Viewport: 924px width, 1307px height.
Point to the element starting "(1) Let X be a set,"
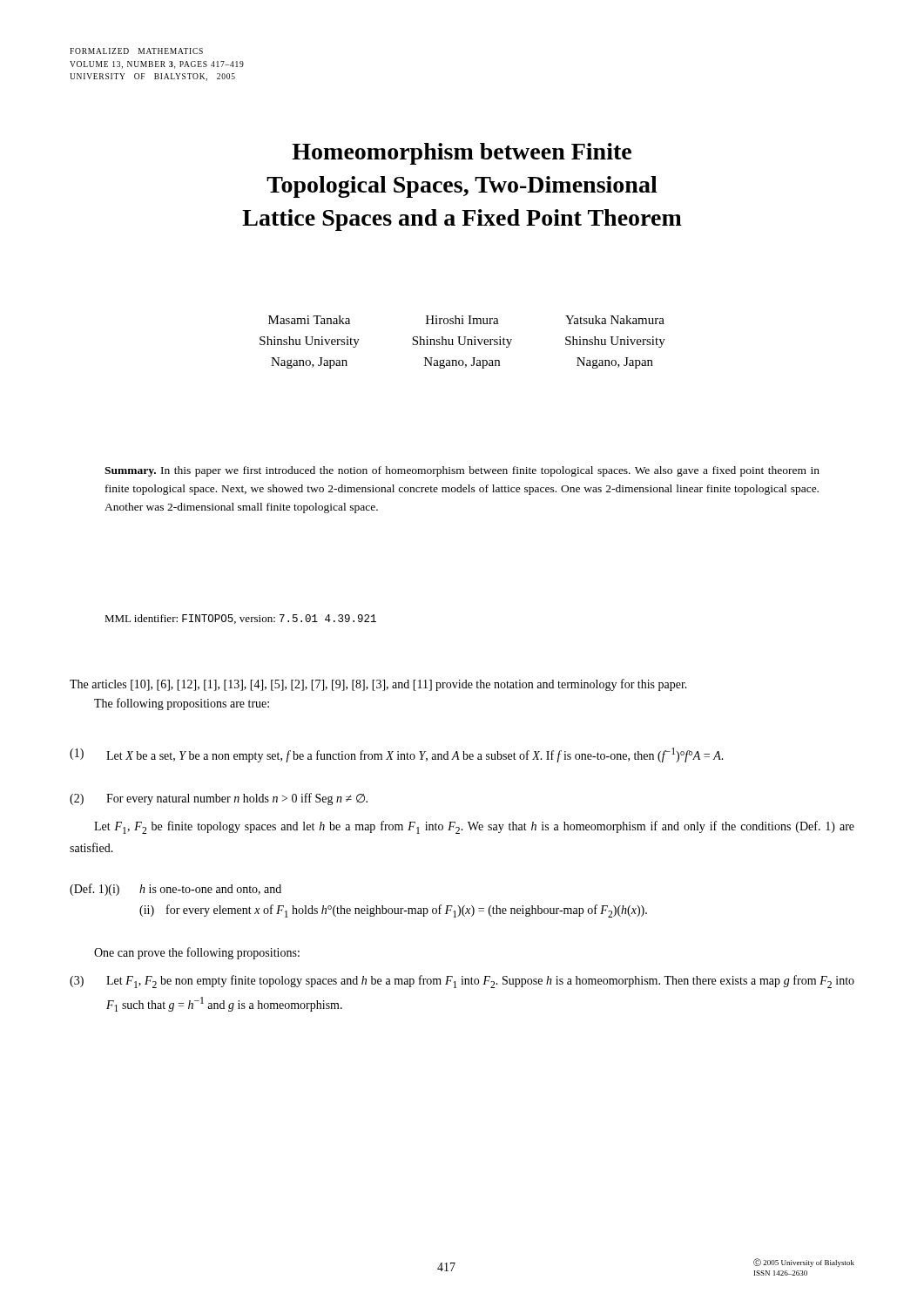point(462,755)
